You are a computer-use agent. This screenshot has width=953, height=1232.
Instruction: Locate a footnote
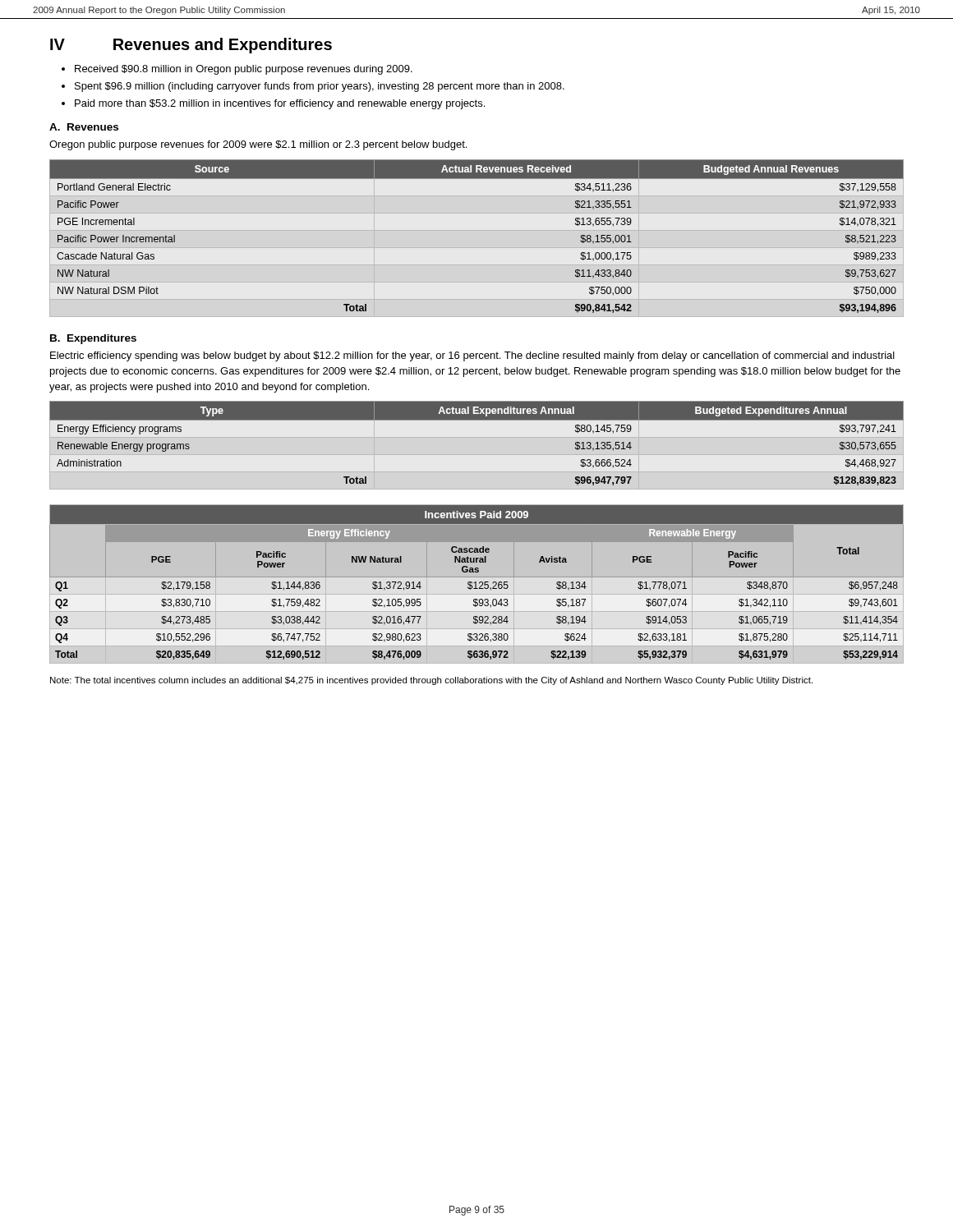coord(431,680)
